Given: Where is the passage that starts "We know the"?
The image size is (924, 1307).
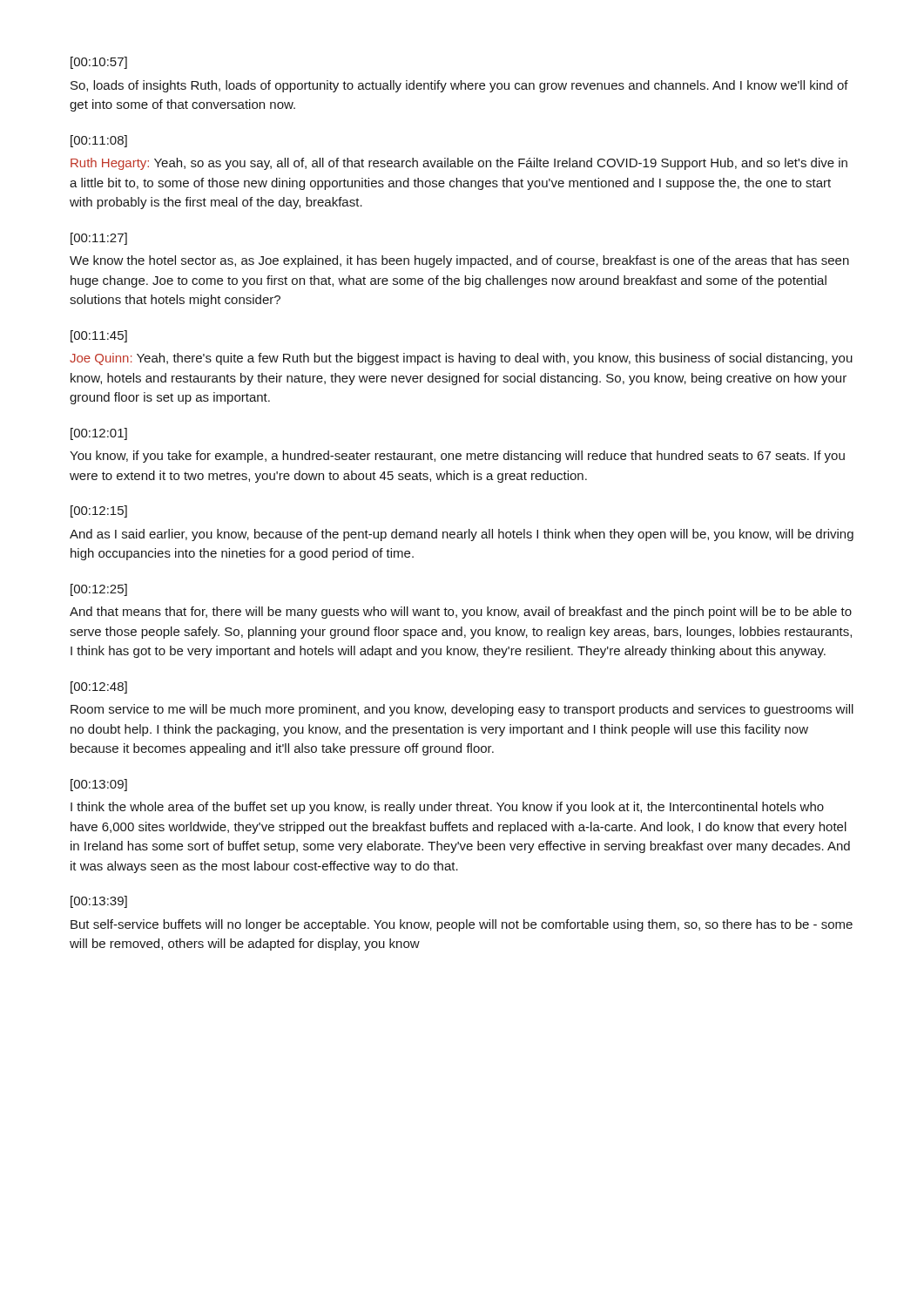Looking at the screenshot, I should pyautogui.click(x=462, y=280).
